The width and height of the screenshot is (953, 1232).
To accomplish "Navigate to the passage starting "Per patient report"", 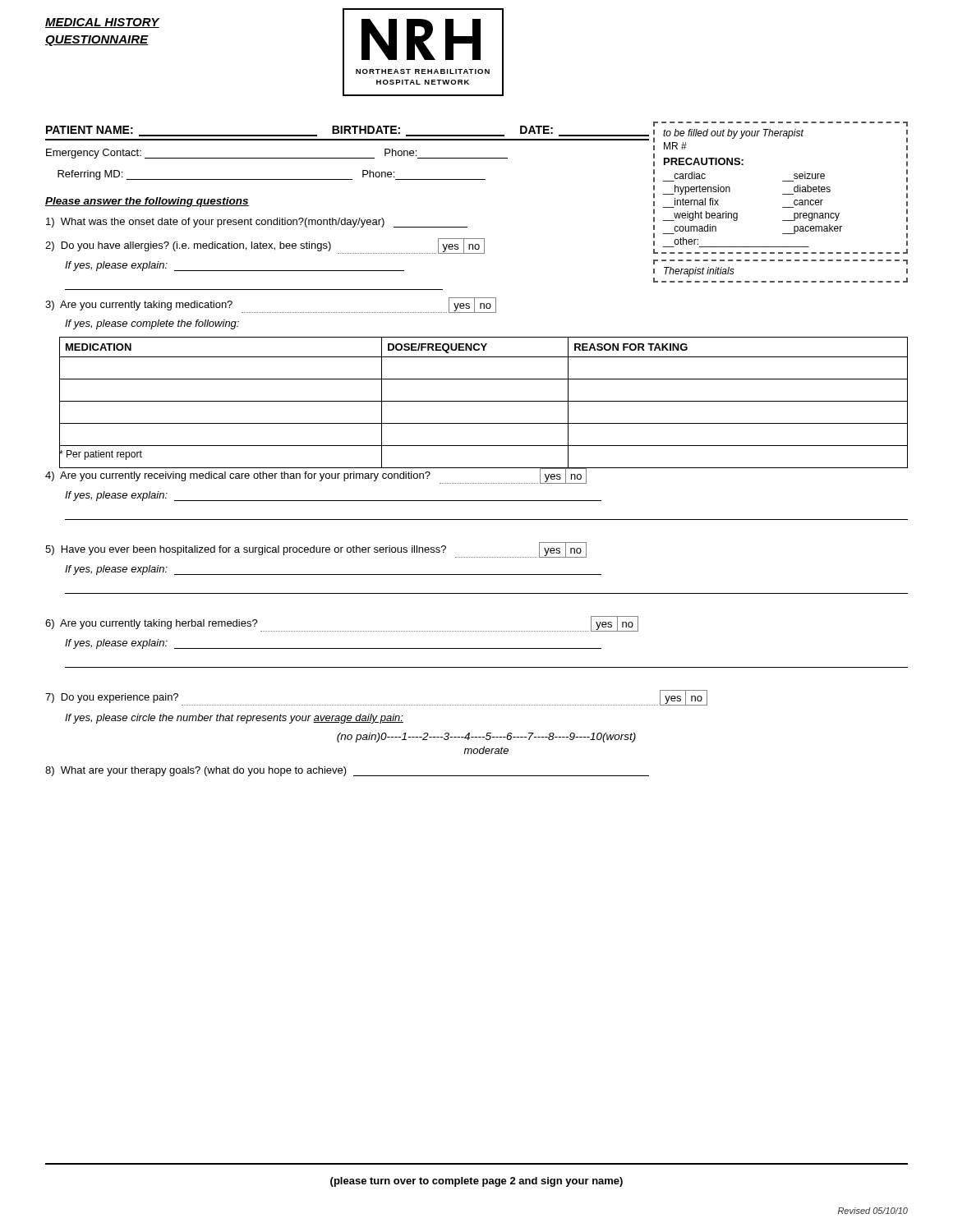I will click(x=101, y=454).
